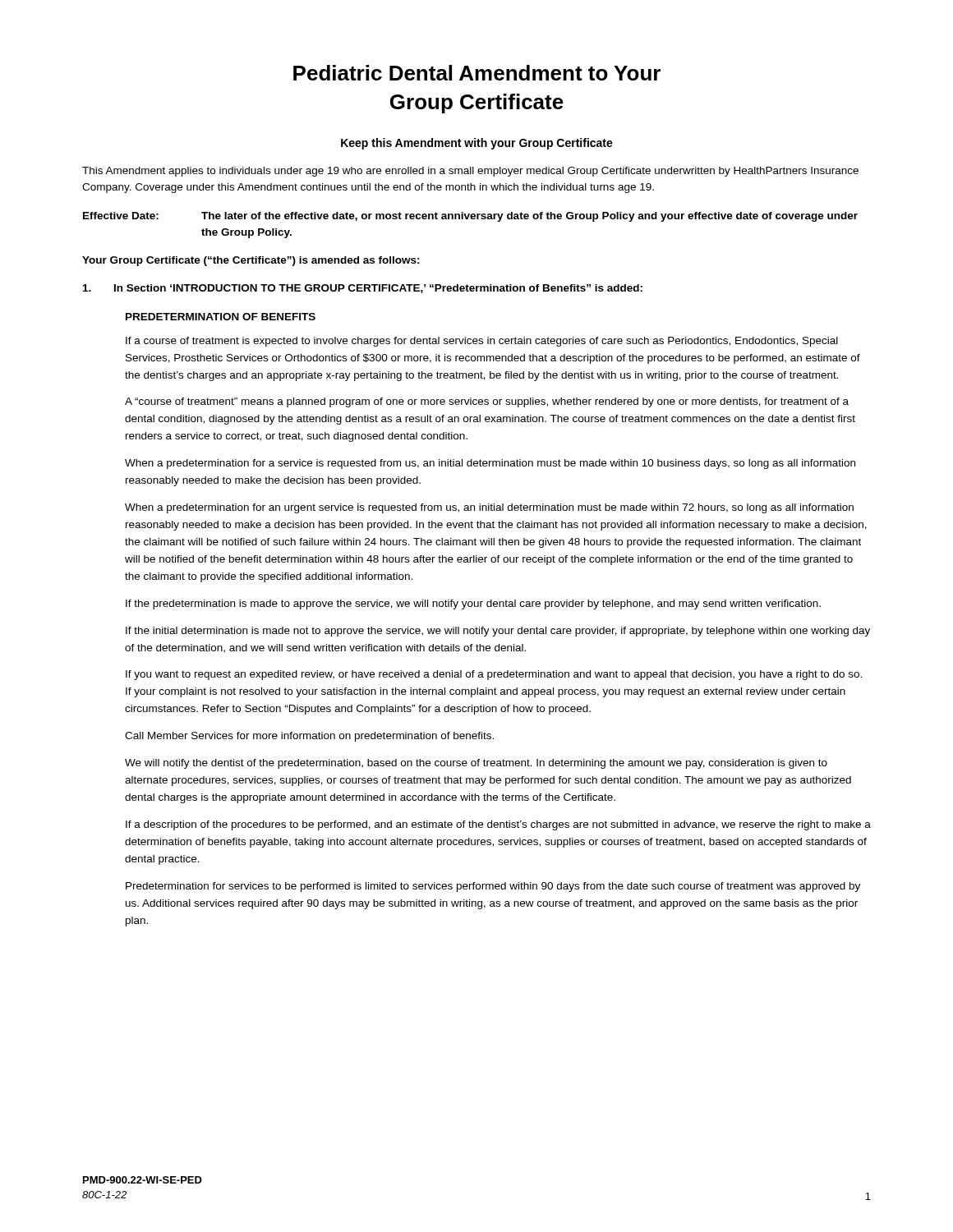Find the text block containing "We will notify the"
Viewport: 953px width, 1232px height.
click(476, 781)
